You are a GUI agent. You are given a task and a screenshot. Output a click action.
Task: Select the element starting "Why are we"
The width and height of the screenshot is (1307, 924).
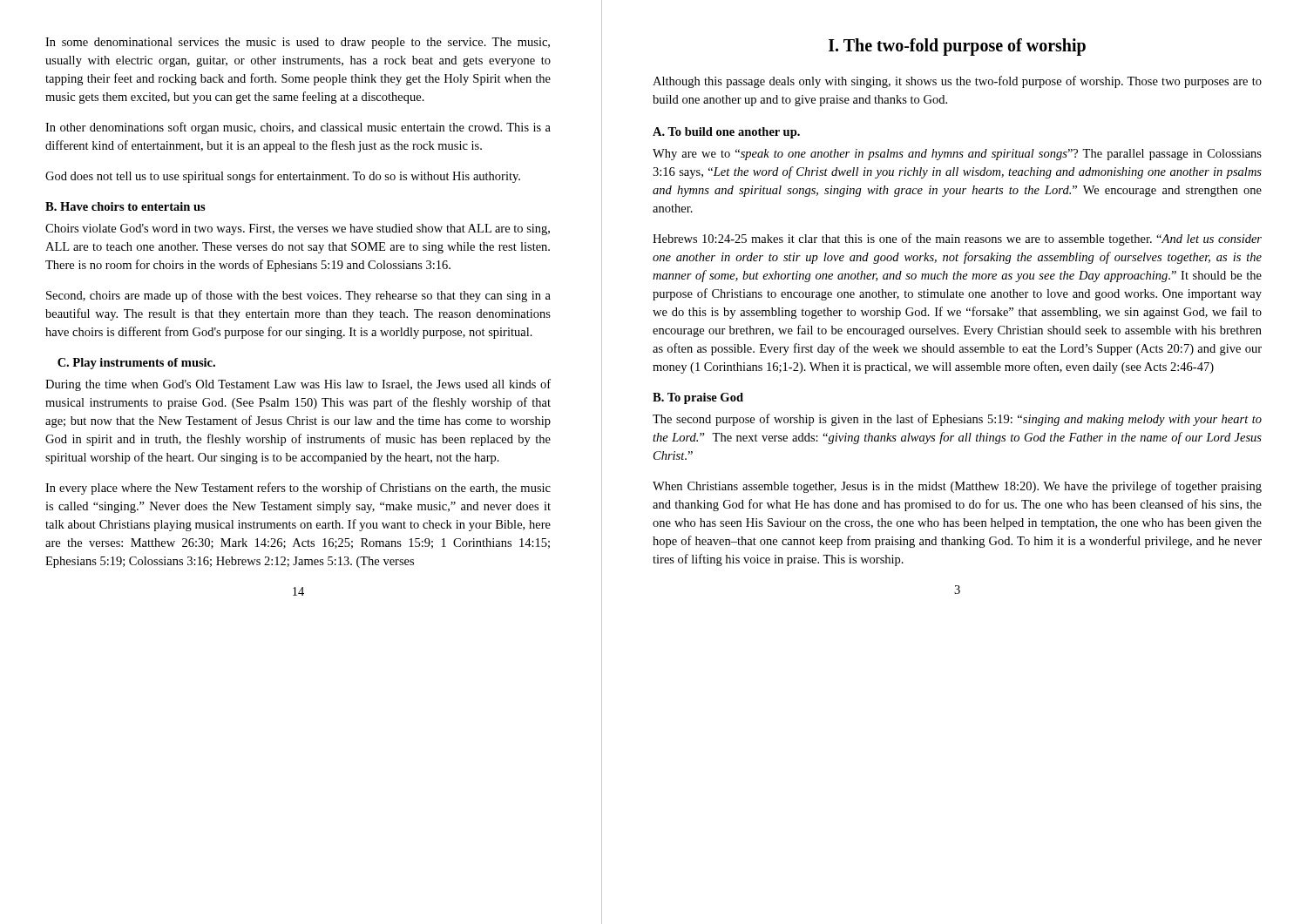pos(957,181)
